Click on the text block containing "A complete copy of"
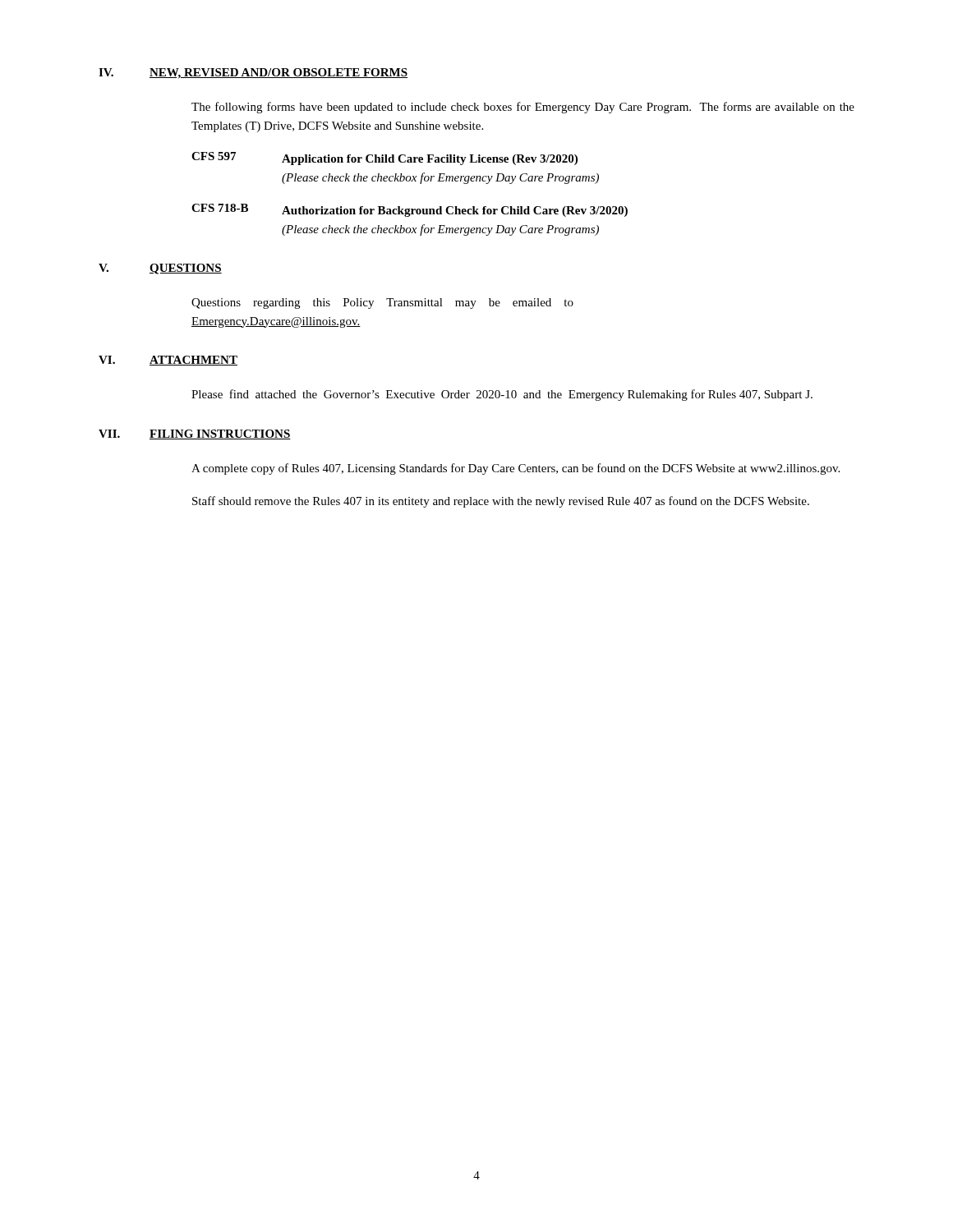This screenshot has height=1232, width=953. (x=516, y=468)
